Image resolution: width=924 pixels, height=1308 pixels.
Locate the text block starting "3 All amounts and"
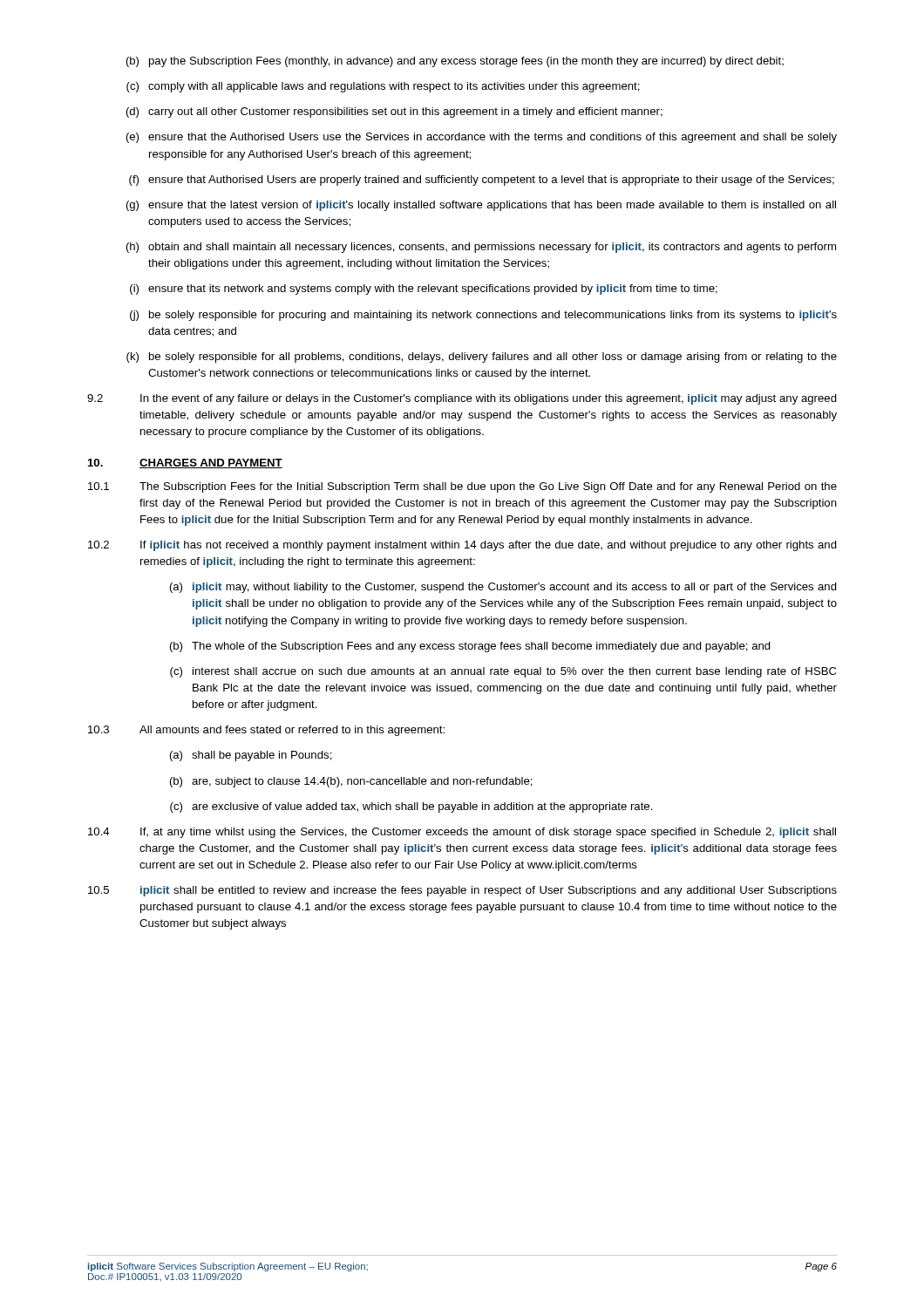pyautogui.click(x=266, y=731)
